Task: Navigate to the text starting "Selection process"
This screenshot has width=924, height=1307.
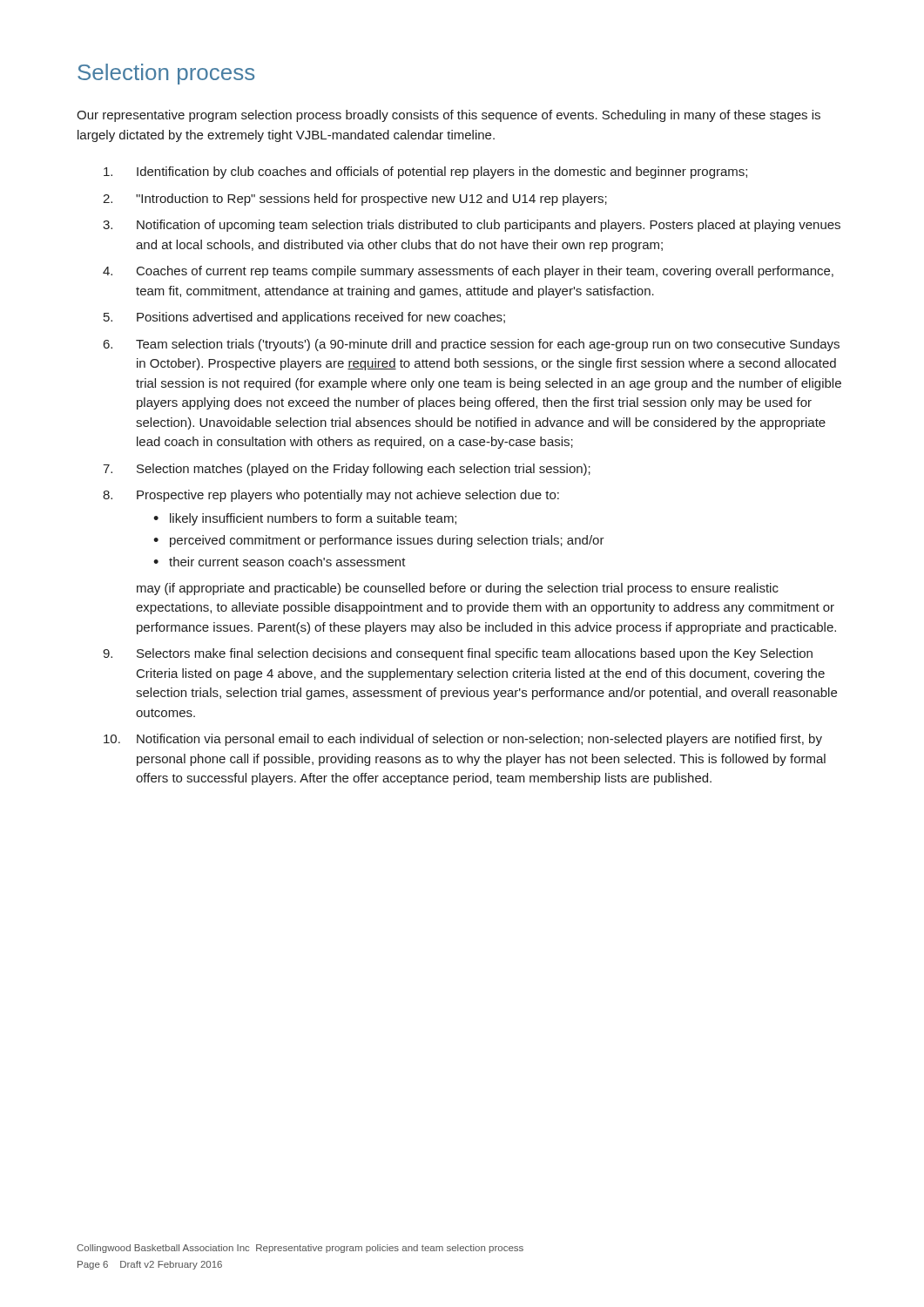Action: [166, 74]
